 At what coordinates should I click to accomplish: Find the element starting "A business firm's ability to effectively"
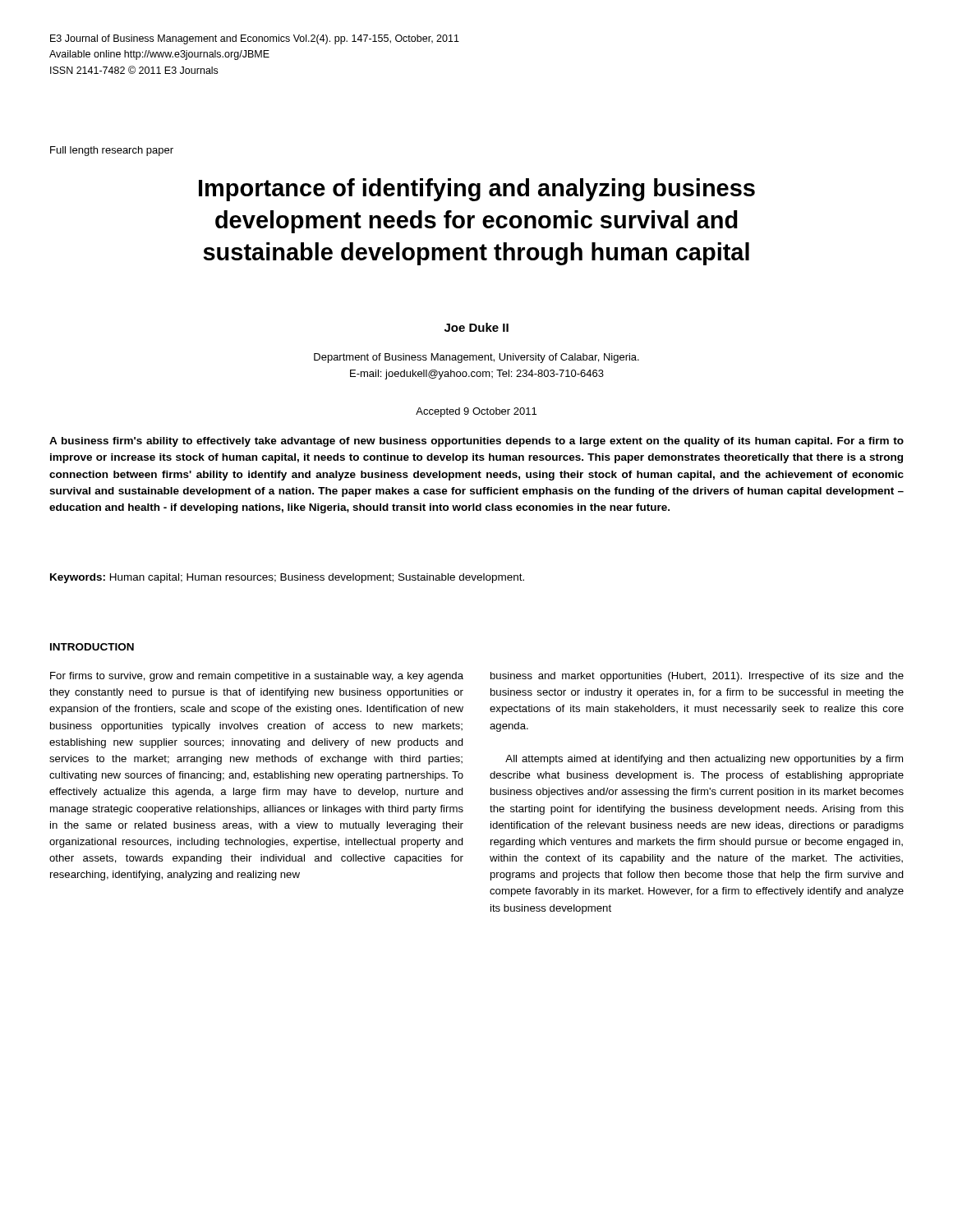(476, 474)
